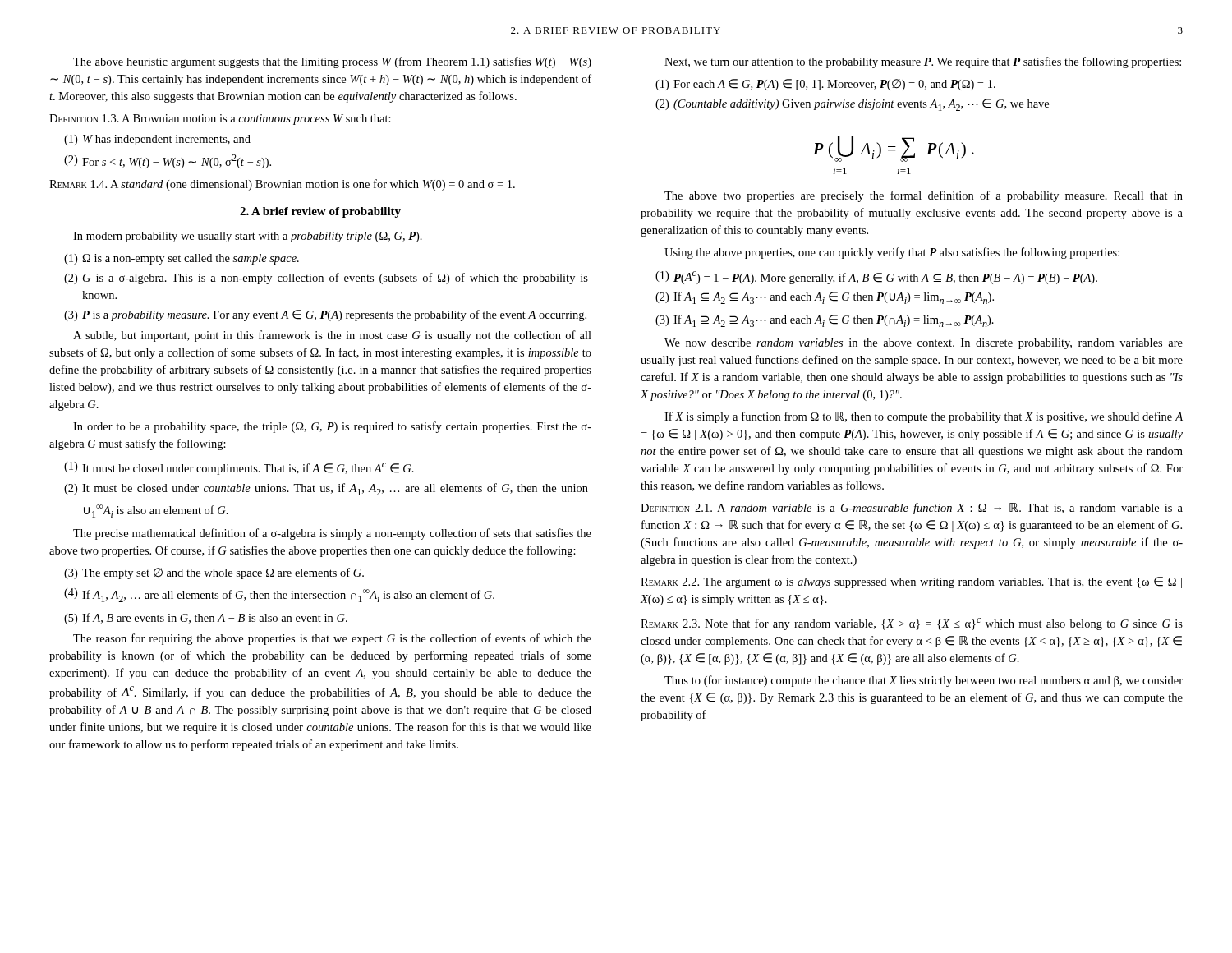The width and height of the screenshot is (1232, 953).
Task: Click on the text block that says "The reason for"
Action: (320, 691)
